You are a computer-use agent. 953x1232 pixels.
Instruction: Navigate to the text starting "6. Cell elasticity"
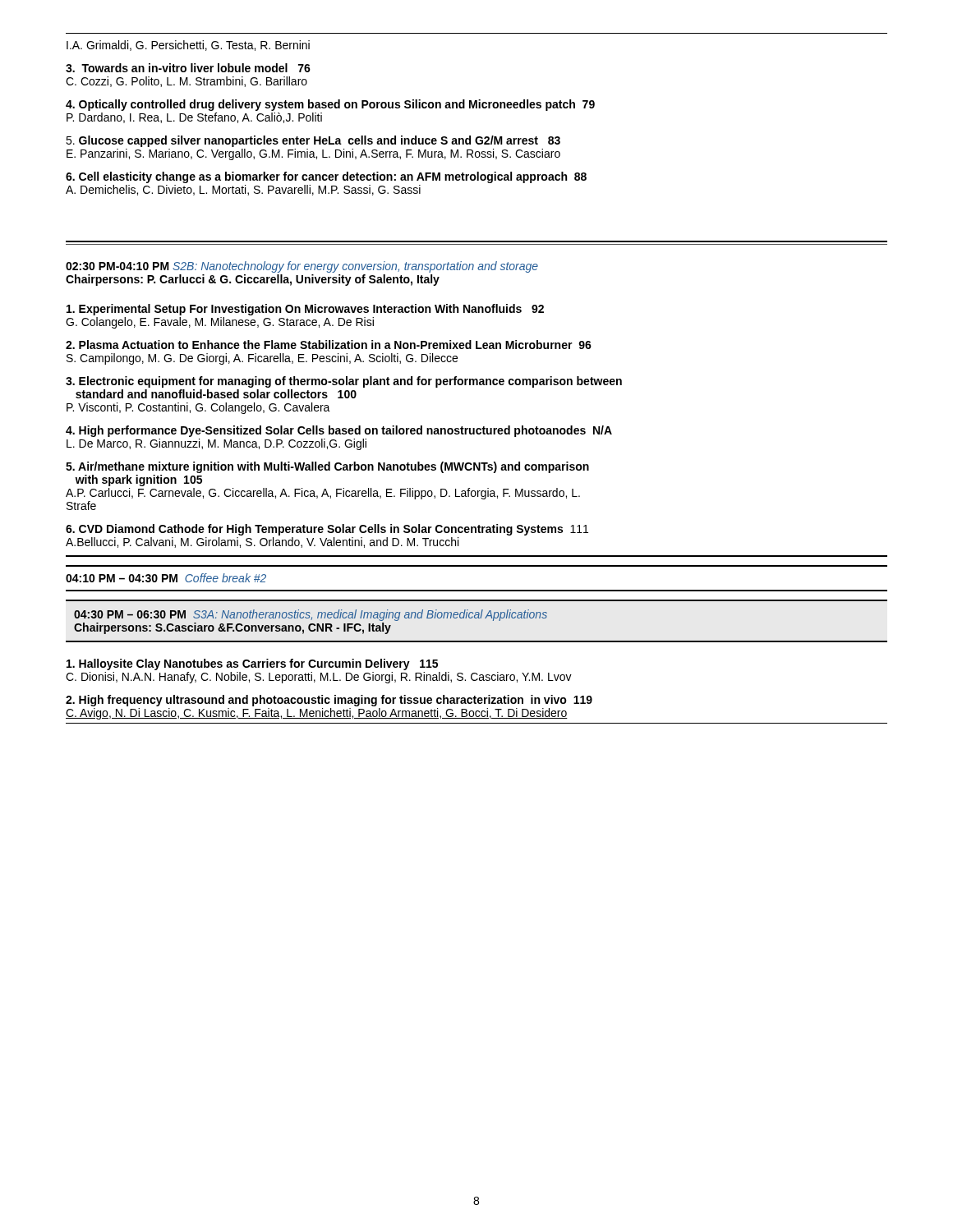click(326, 183)
